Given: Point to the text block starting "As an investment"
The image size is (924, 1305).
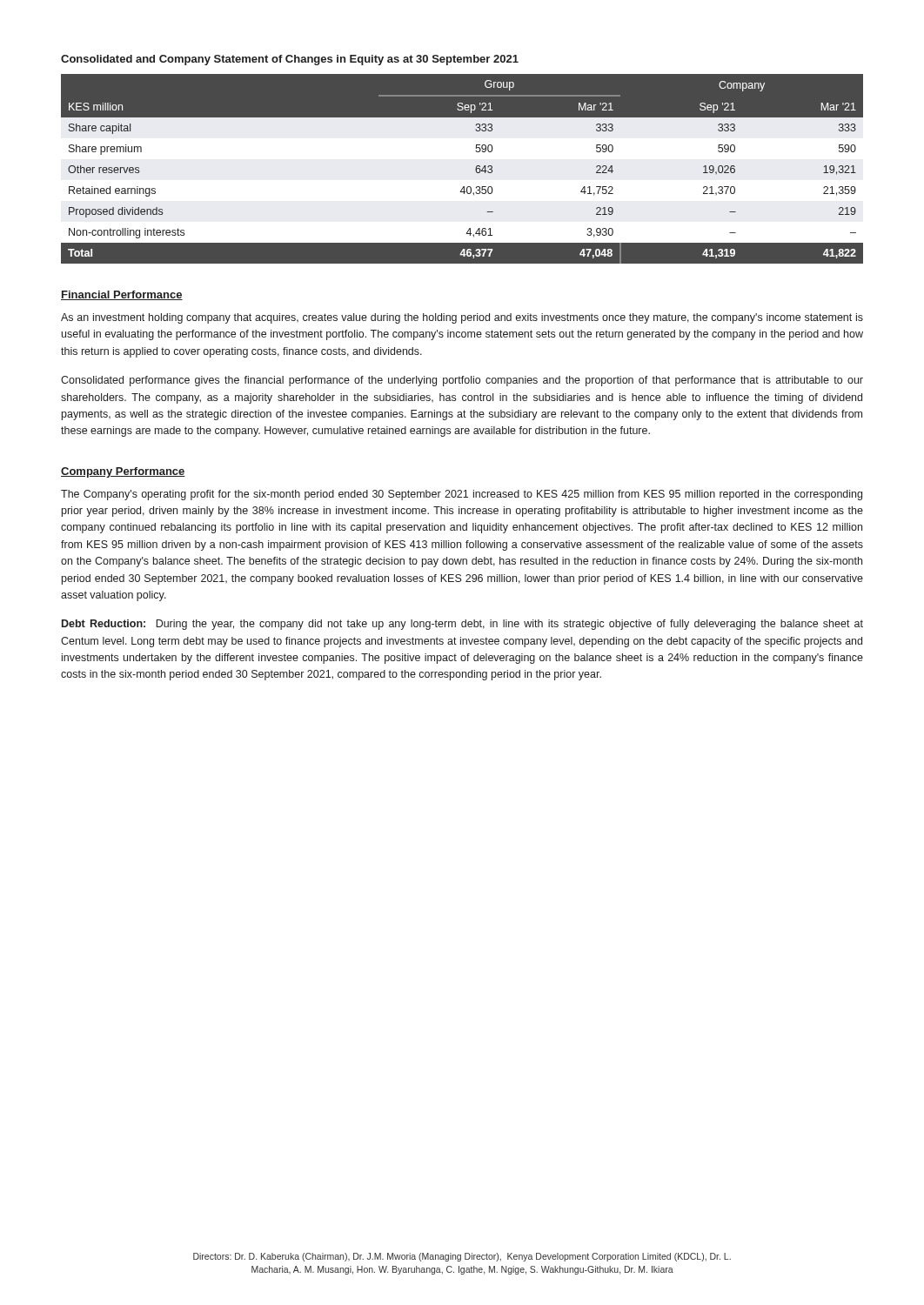Looking at the screenshot, I should (462, 334).
